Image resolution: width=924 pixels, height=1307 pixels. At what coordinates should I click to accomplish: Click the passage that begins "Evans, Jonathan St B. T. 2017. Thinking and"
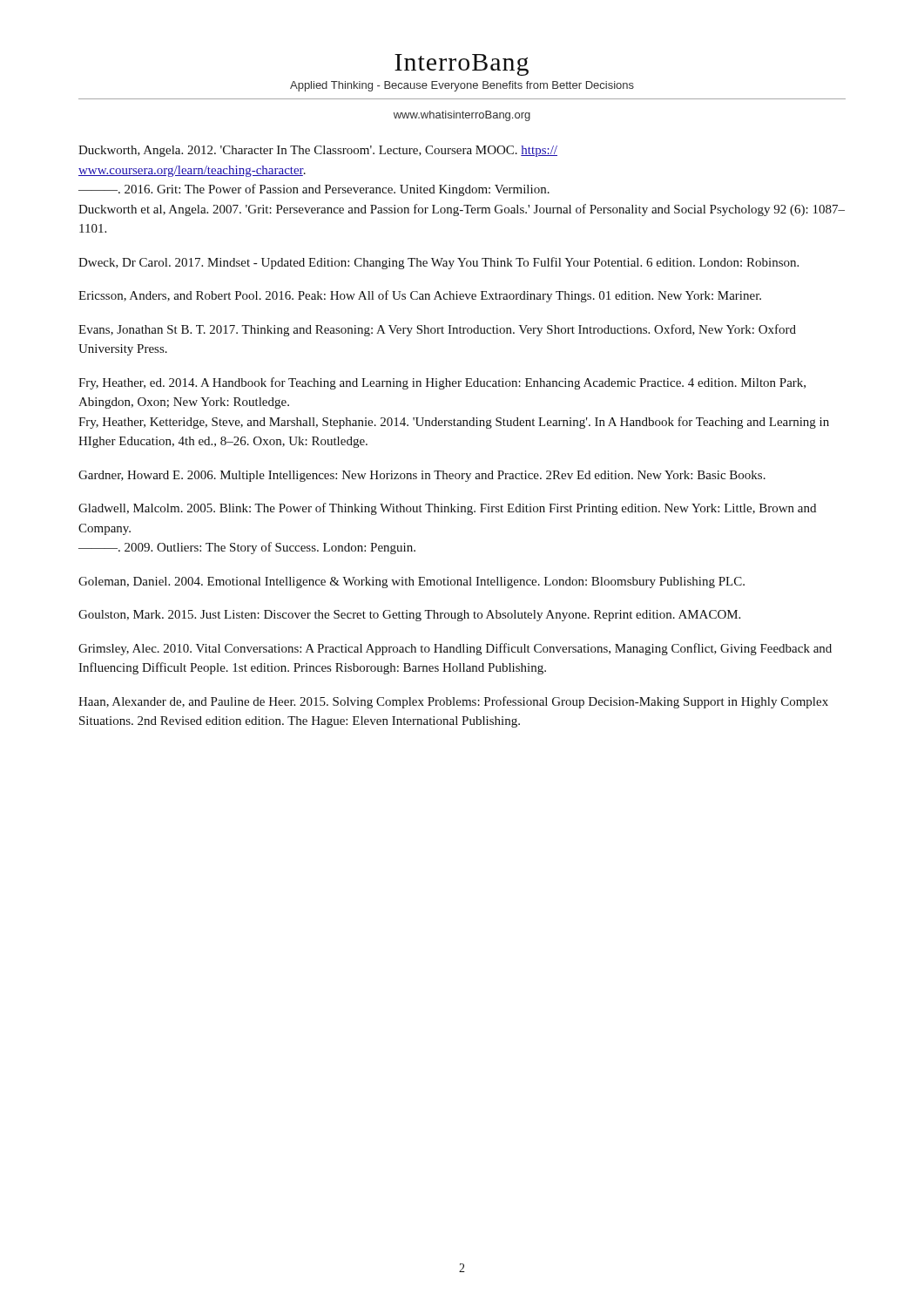click(437, 339)
